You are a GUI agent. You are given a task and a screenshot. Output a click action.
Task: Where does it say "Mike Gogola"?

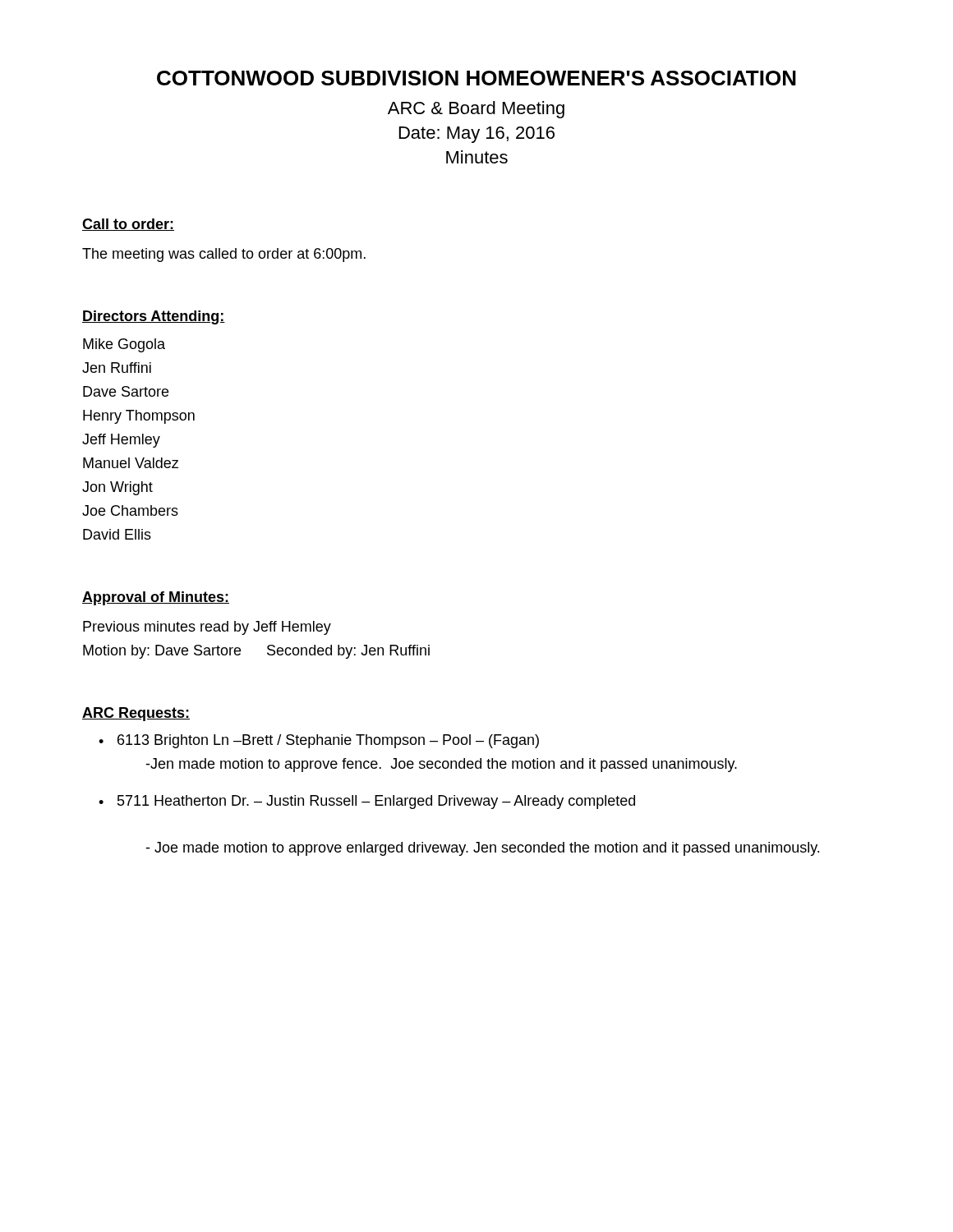click(124, 344)
